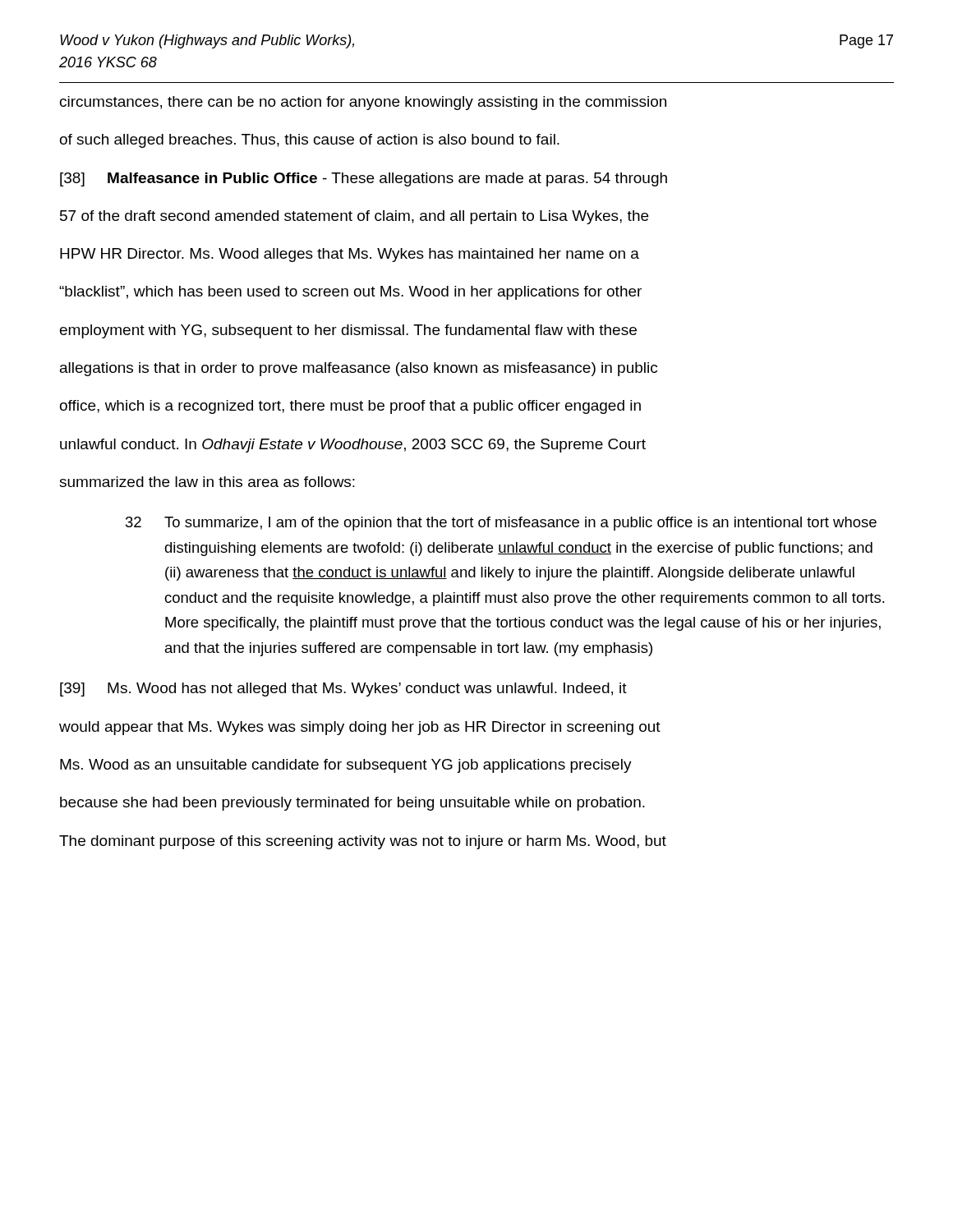Image resolution: width=953 pixels, height=1232 pixels.
Task: Click on the text block that says "57 of the draft"
Action: point(354,215)
